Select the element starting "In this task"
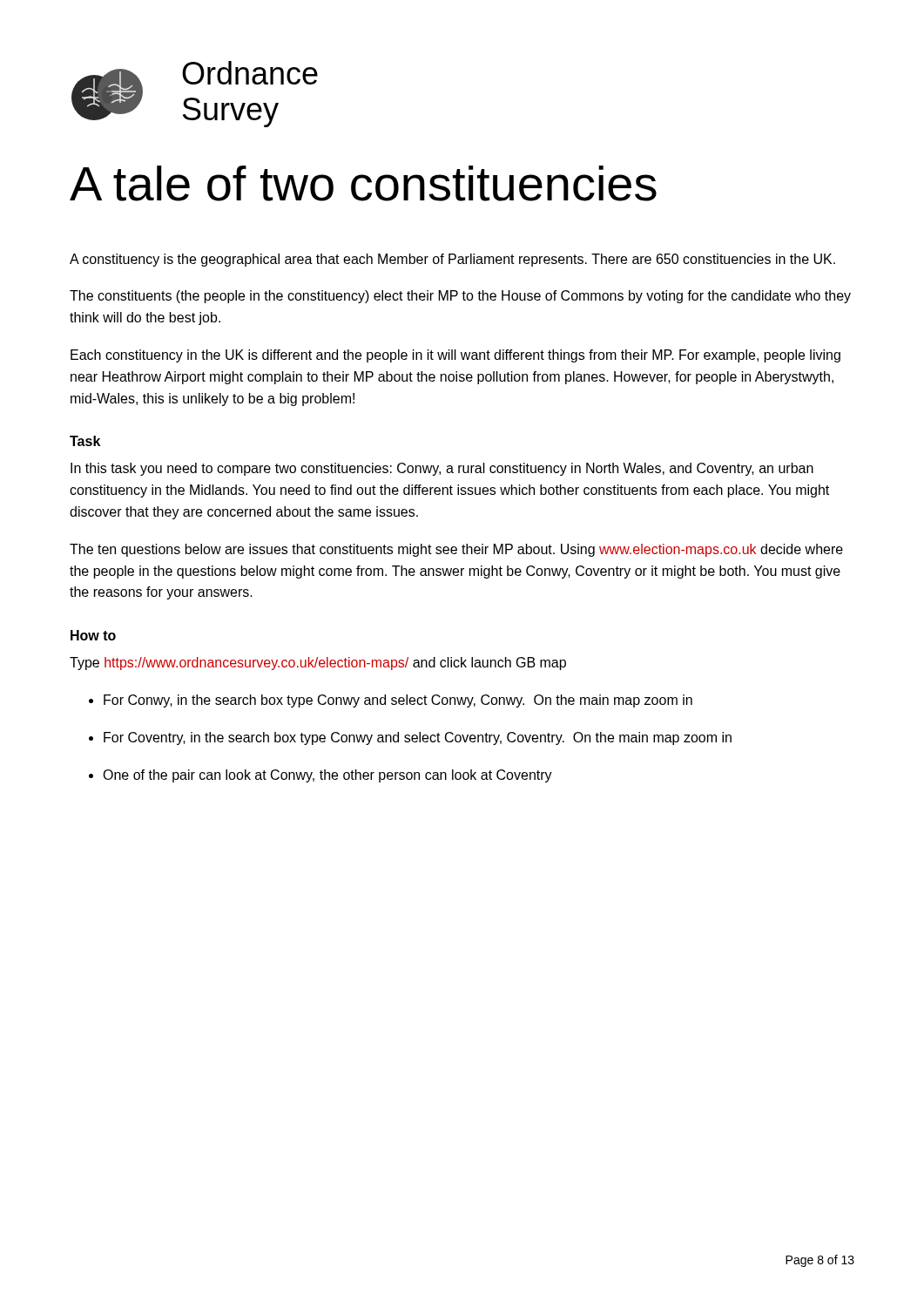The width and height of the screenshot is (924, 1307). (449, 490)
